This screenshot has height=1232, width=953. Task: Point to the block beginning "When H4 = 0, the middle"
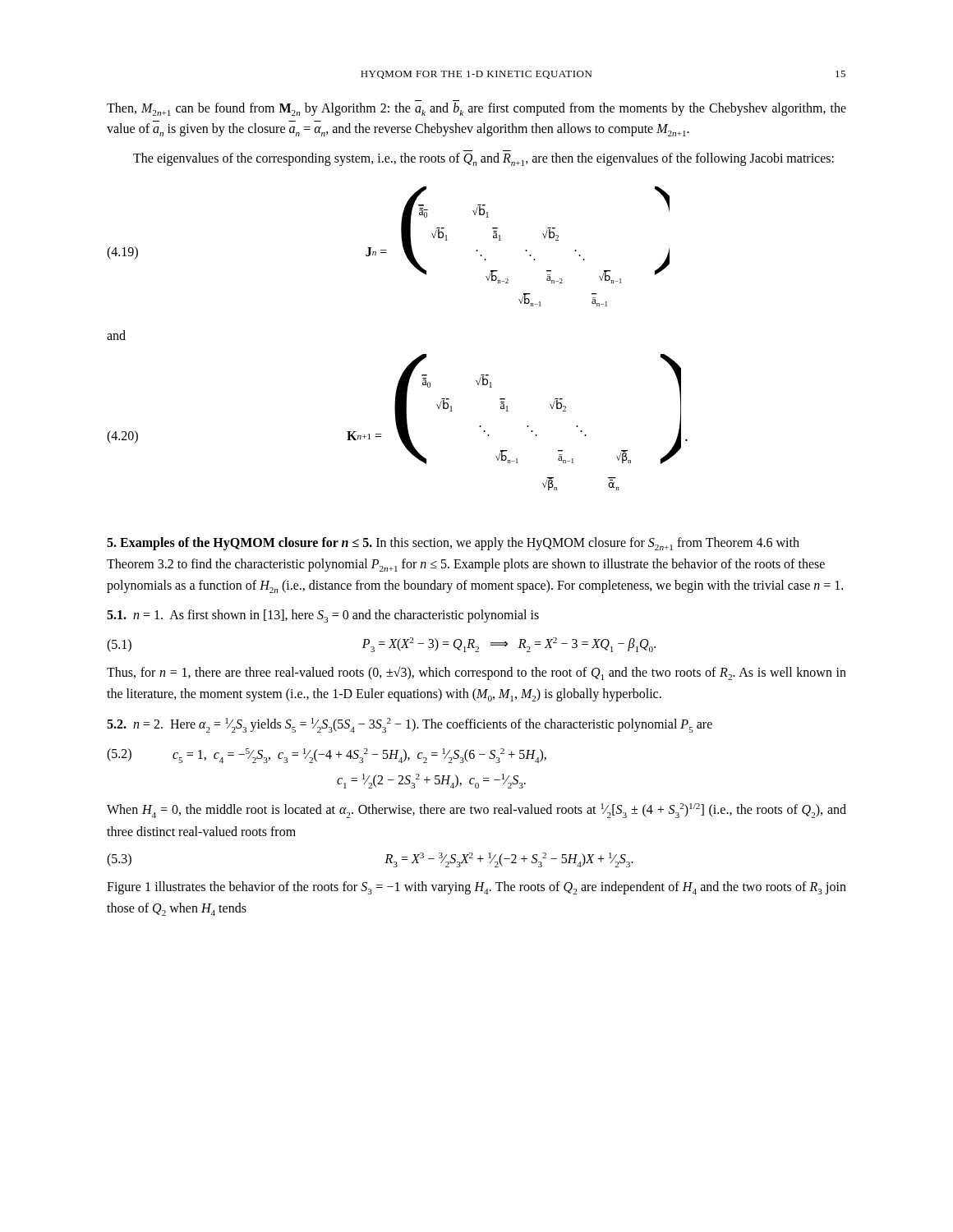(476, 820)
